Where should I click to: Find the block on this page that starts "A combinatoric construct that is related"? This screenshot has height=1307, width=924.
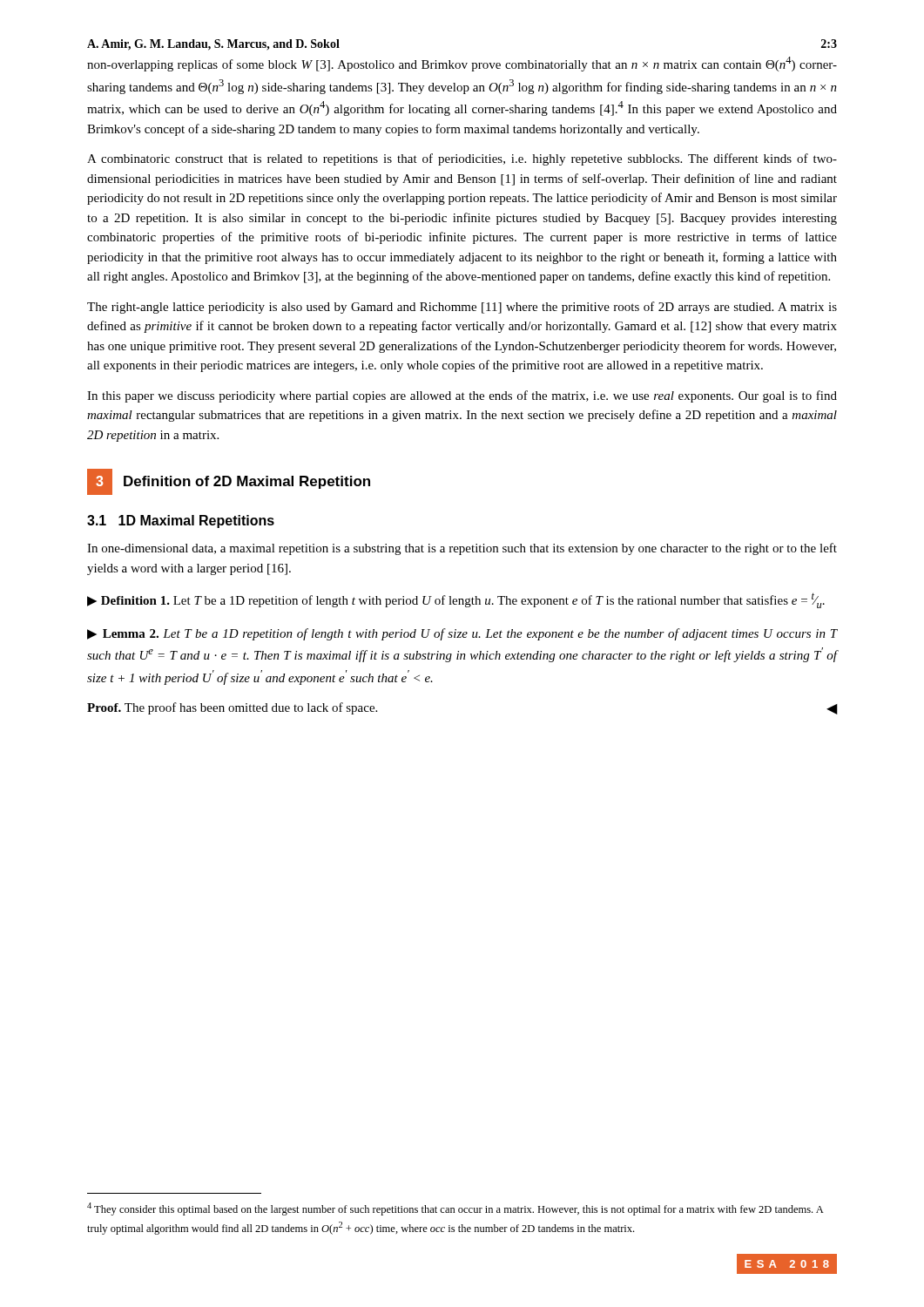pos(462,218)
